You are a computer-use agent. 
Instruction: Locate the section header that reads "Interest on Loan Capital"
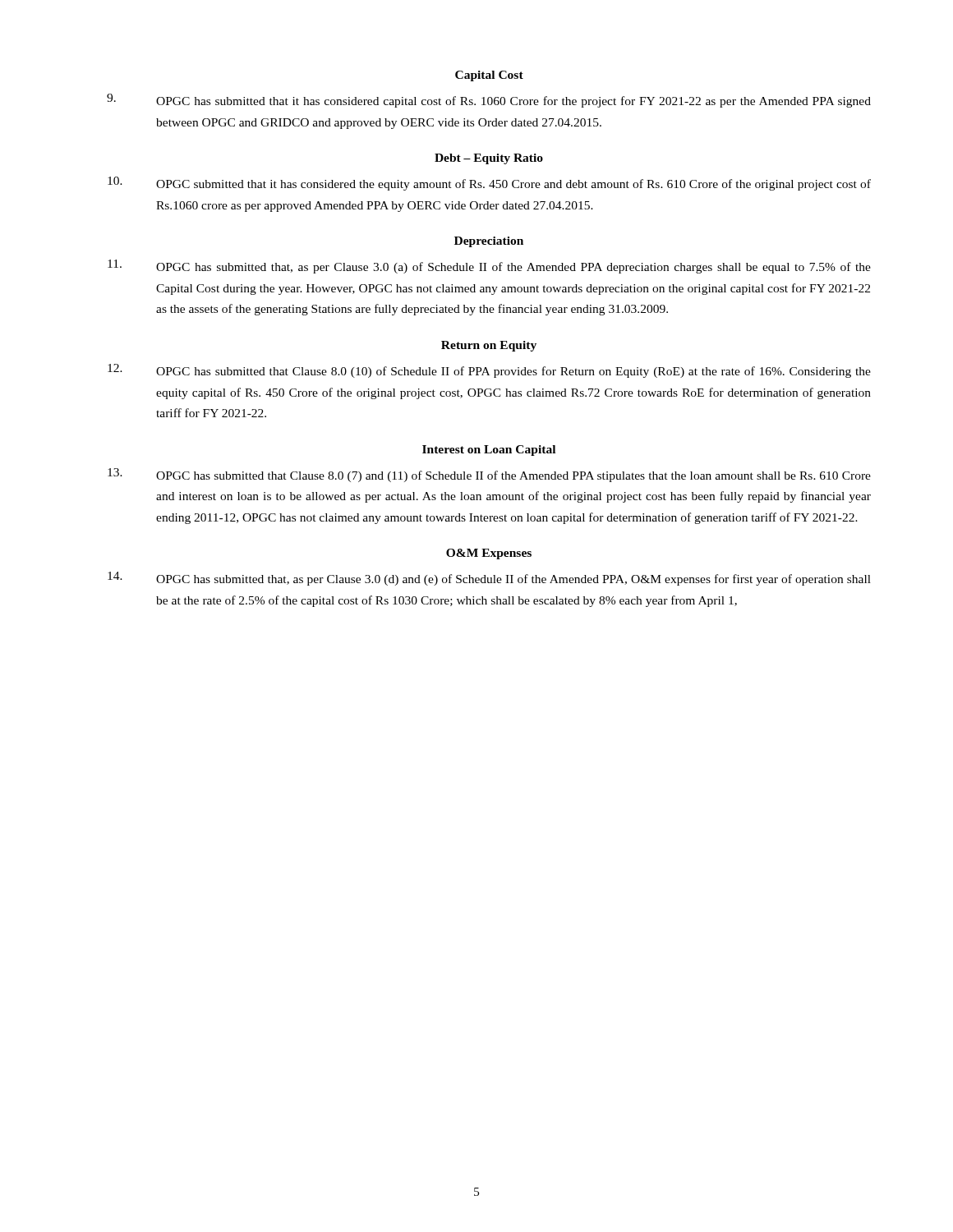[489, 449]
